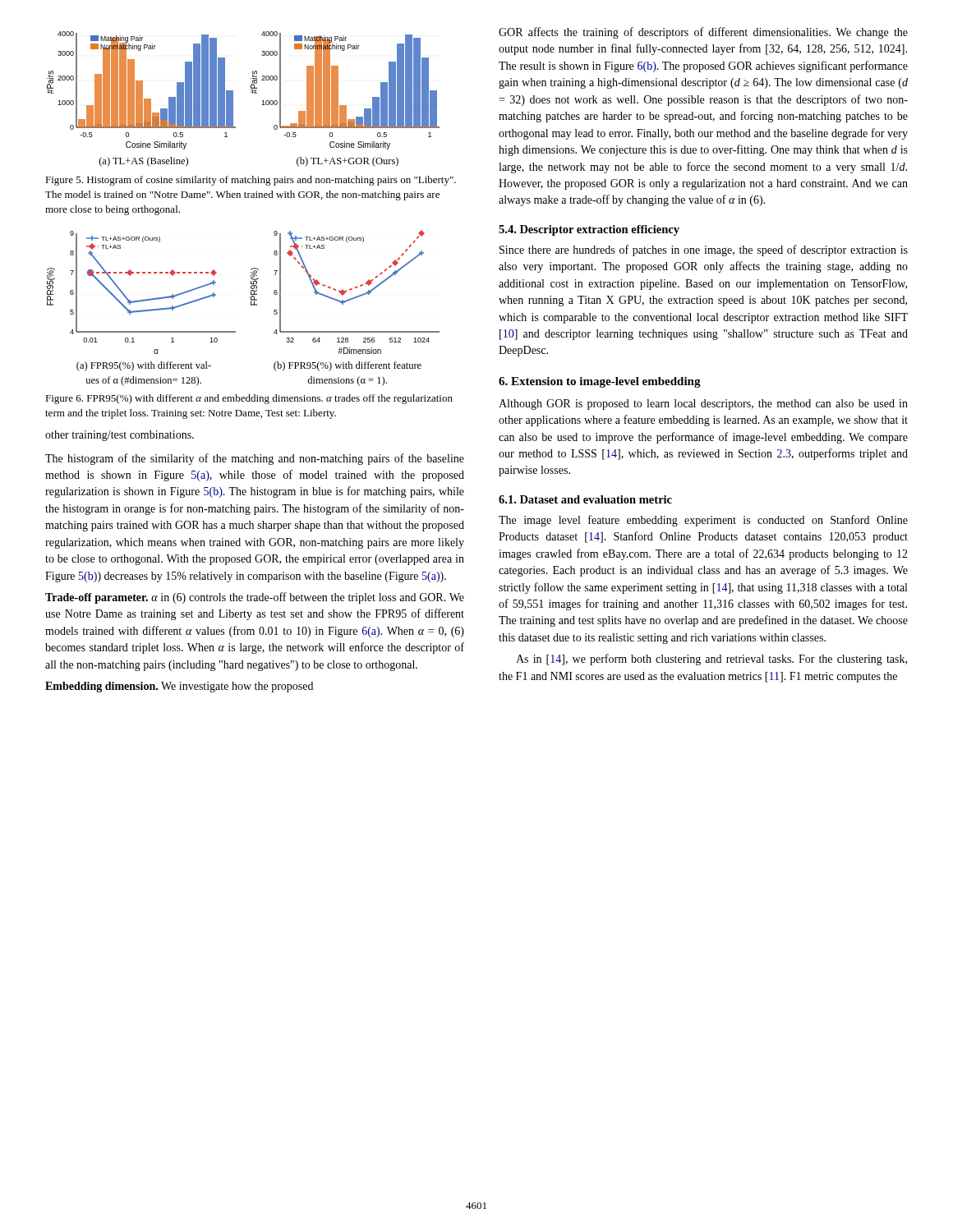Click on the element starting "Figure 6. FPR95(%) with different"
The image size is (953, 1232).
point(249,405)
